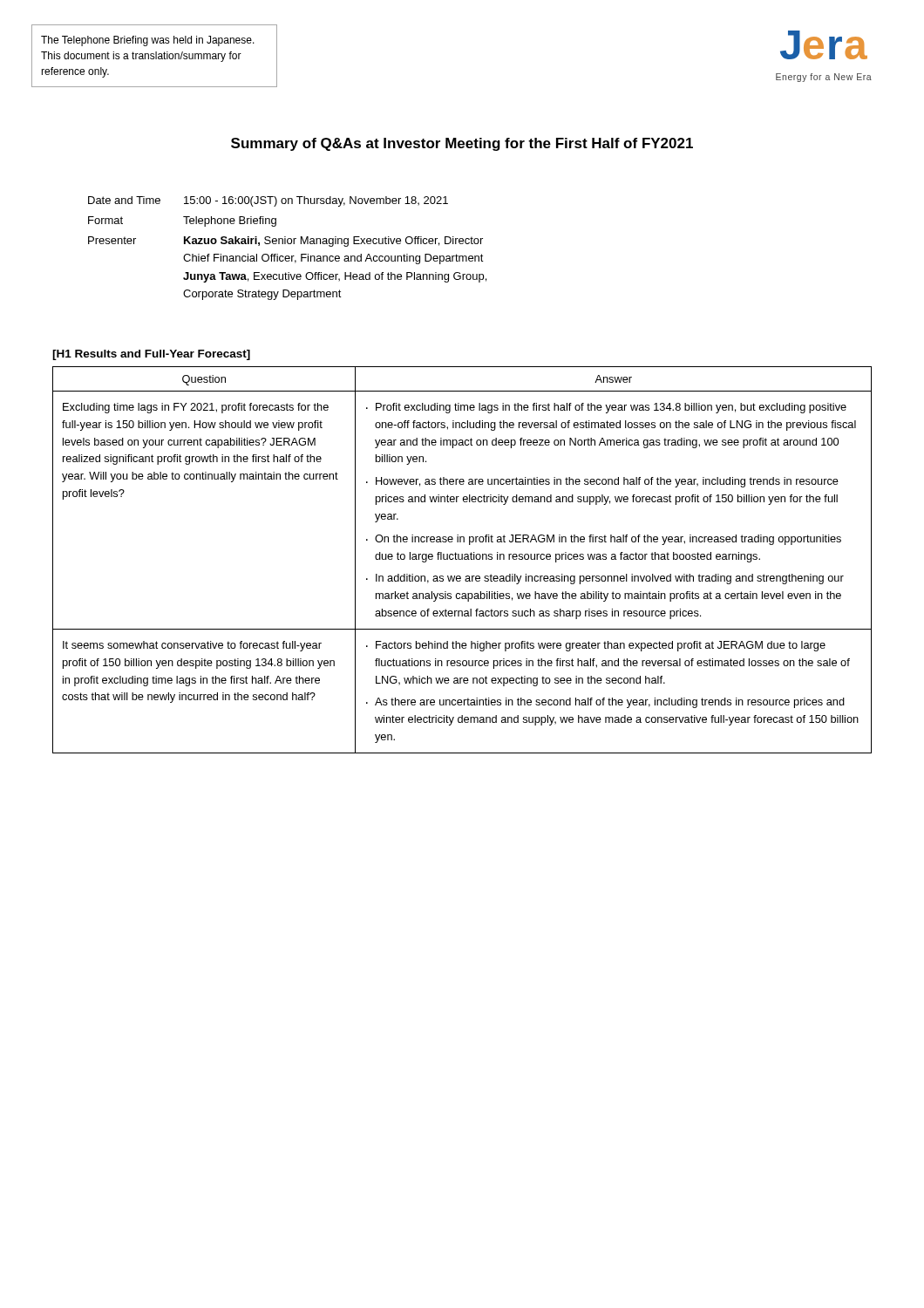This screenshot has width=924, height=1308.
Task: Click the logo
Action: coord(824,51)
